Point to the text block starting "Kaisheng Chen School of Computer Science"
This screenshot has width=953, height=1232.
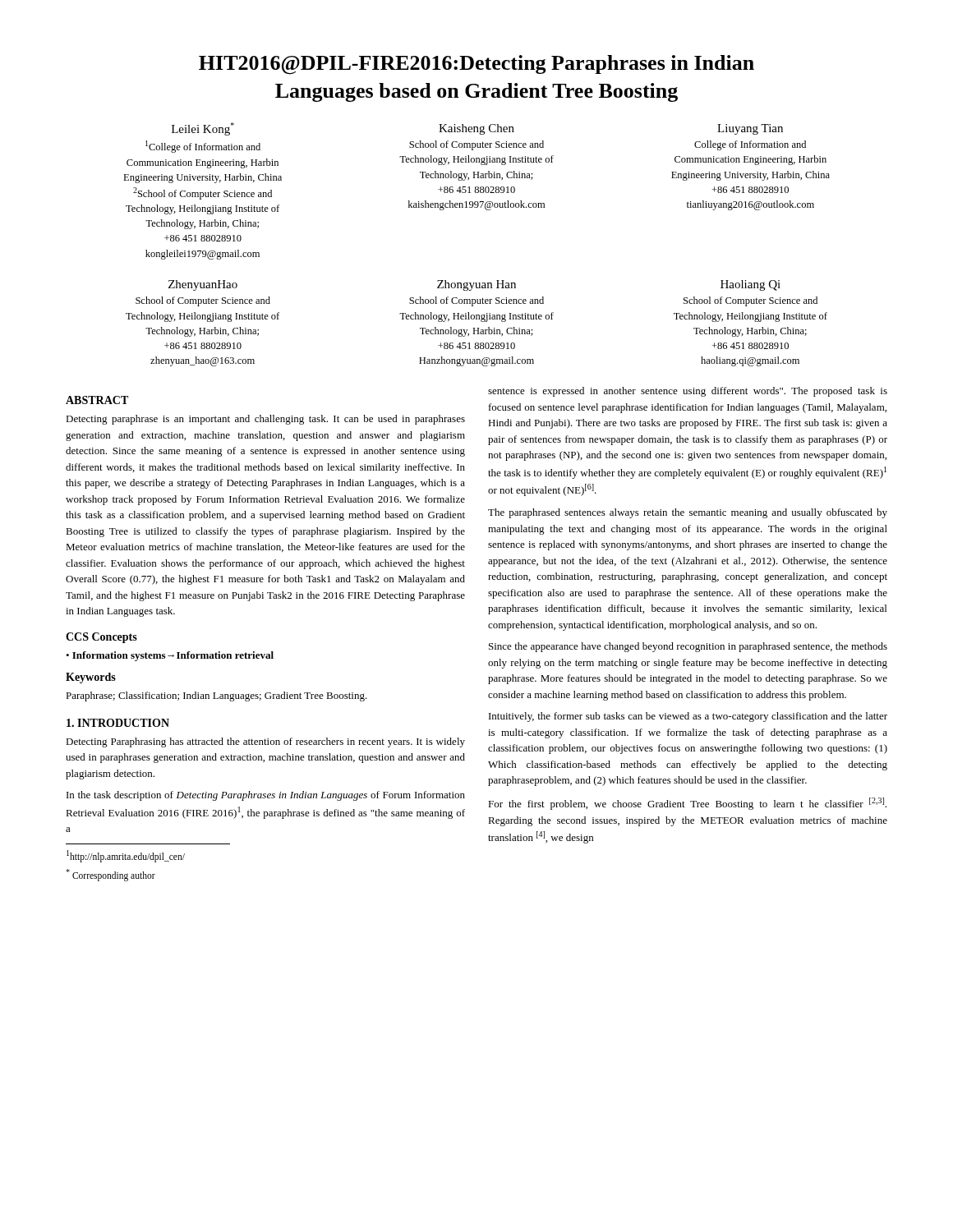[x=476, y=166]
